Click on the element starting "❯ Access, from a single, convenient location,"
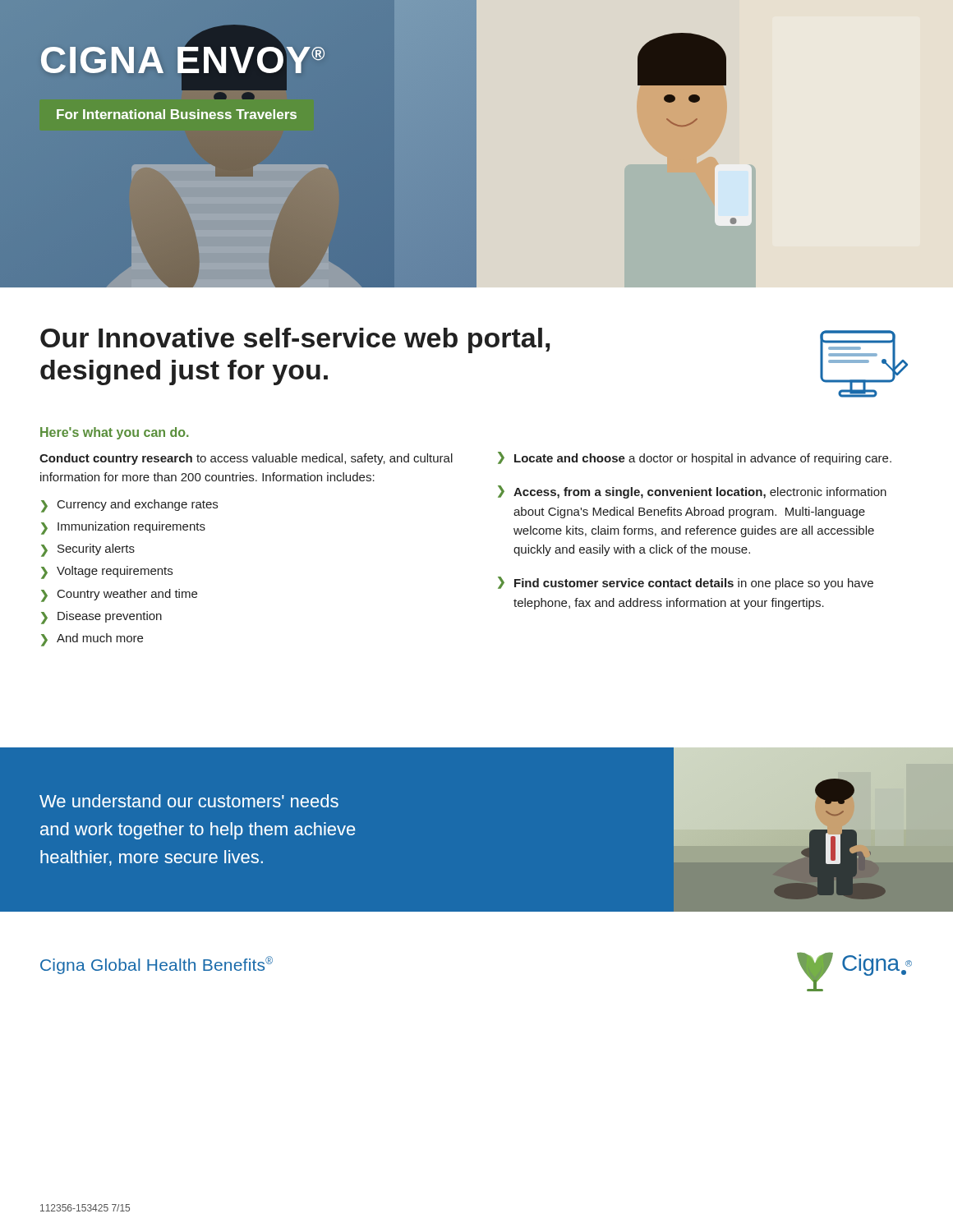 [705, 521]
